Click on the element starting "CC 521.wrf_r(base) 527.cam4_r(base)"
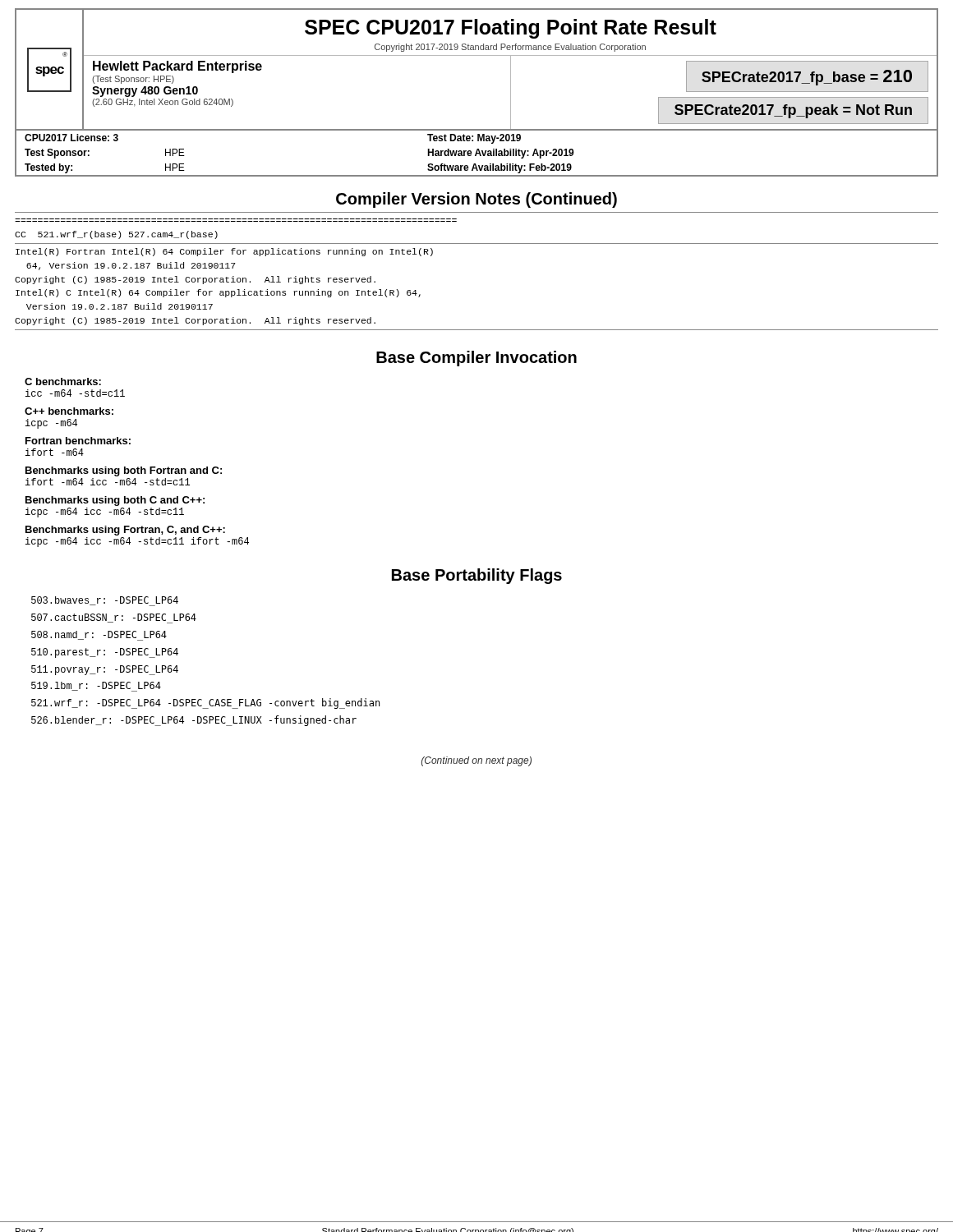 (x=476, y=235)
